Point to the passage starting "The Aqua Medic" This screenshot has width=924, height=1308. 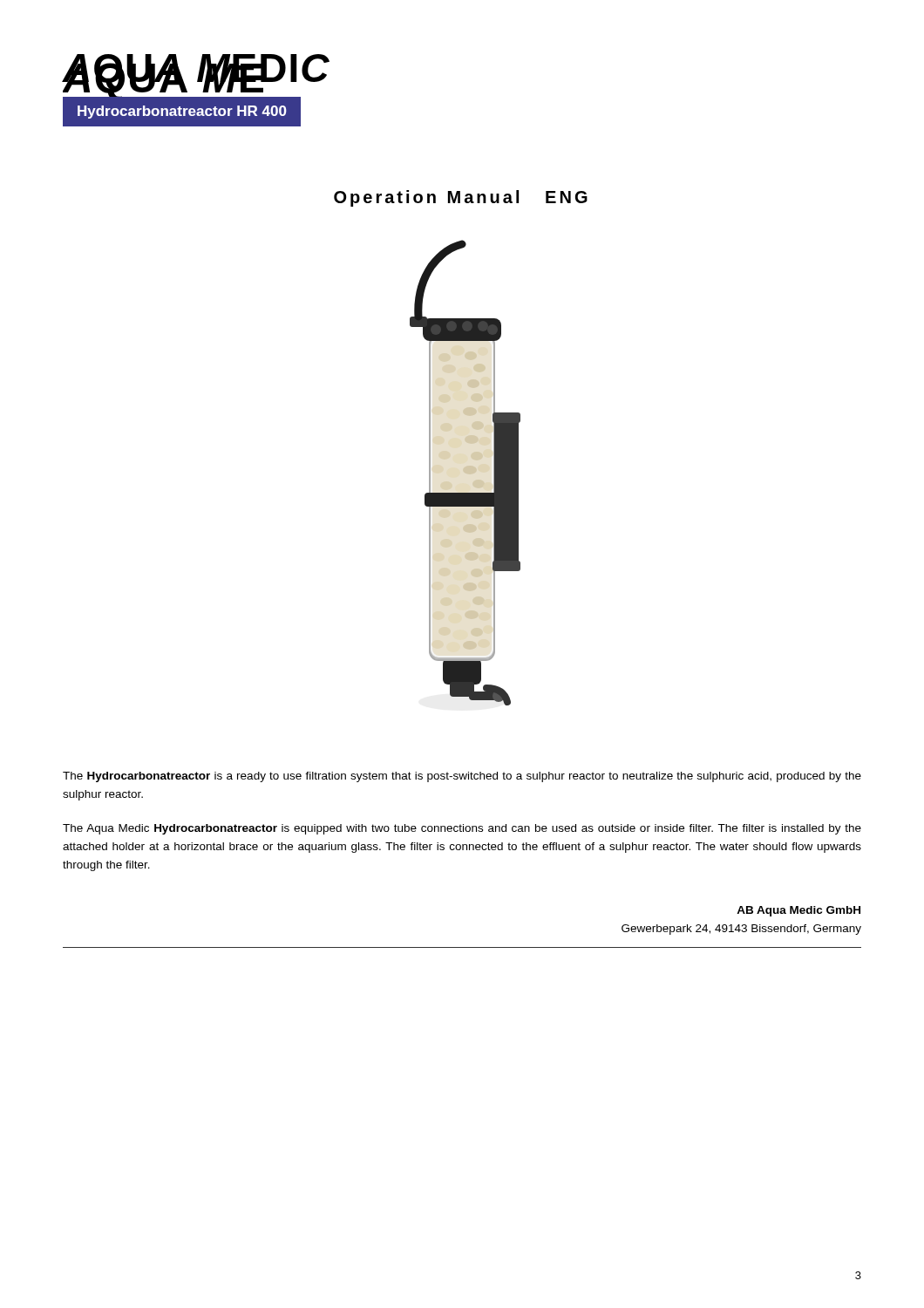click(x=462, y=846)
